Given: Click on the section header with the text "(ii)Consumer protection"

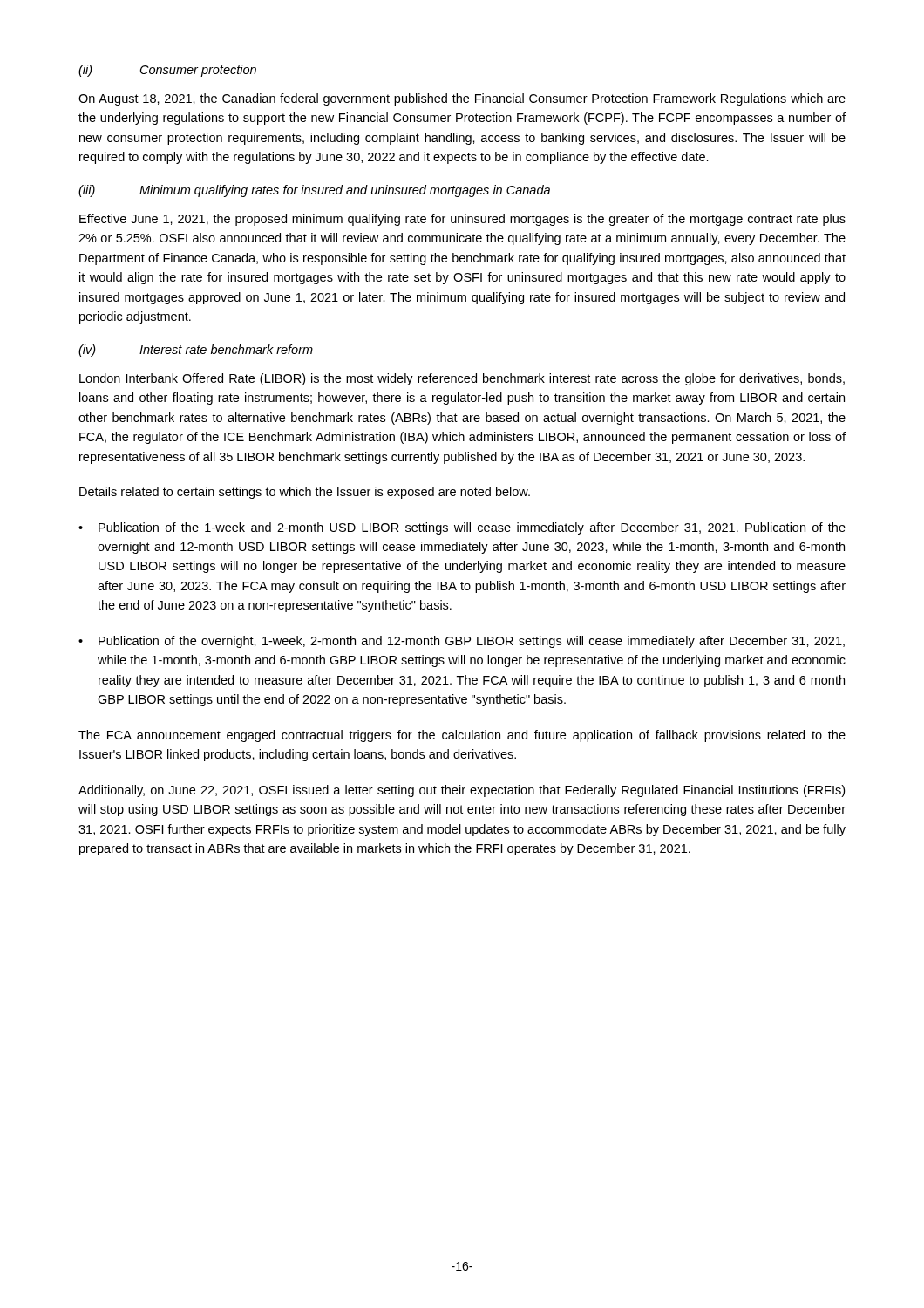Looking at the screenshot, I should point(168,70).
